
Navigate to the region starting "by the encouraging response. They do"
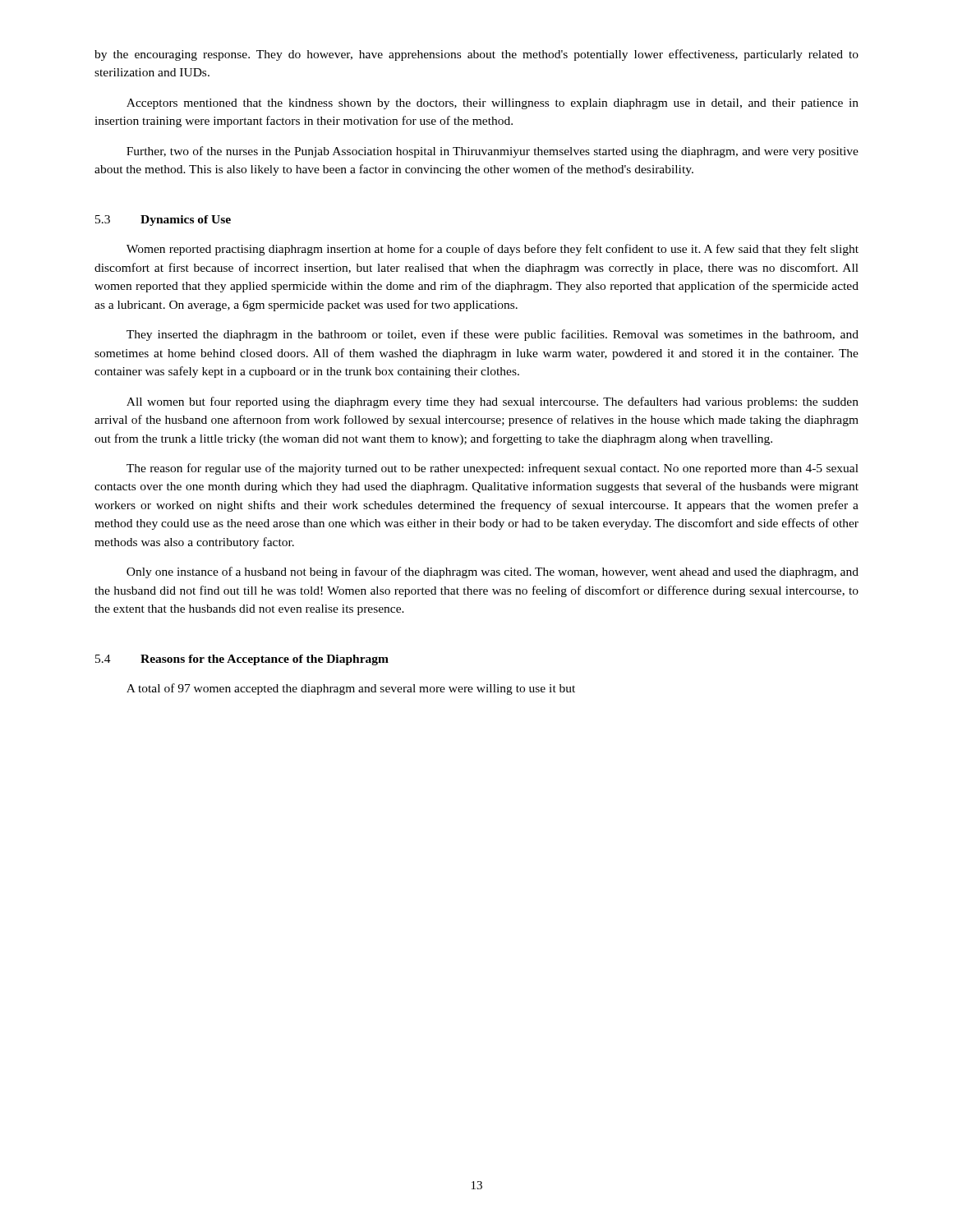(476, 64)
